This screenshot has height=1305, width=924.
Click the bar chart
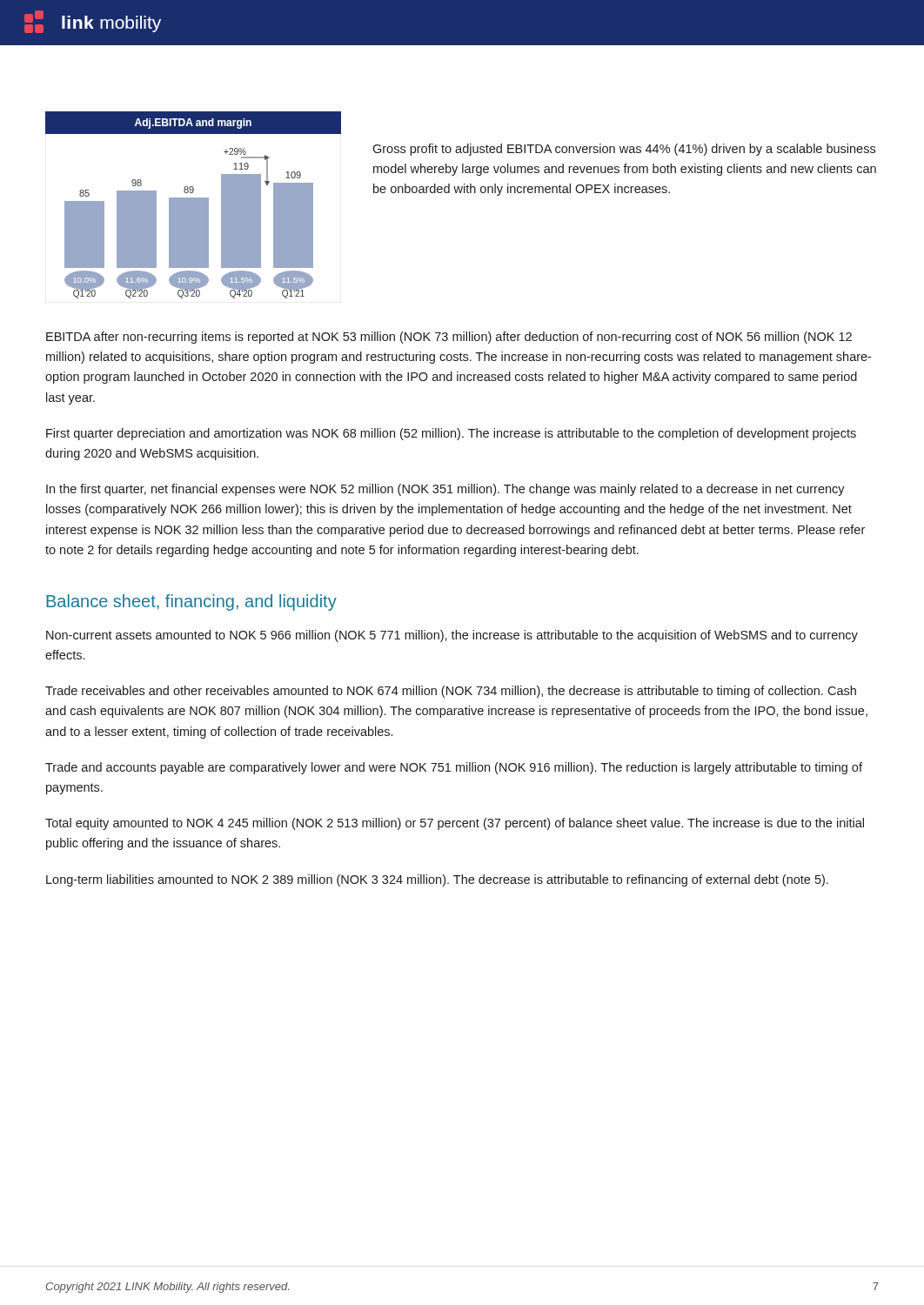click(193, 207)
